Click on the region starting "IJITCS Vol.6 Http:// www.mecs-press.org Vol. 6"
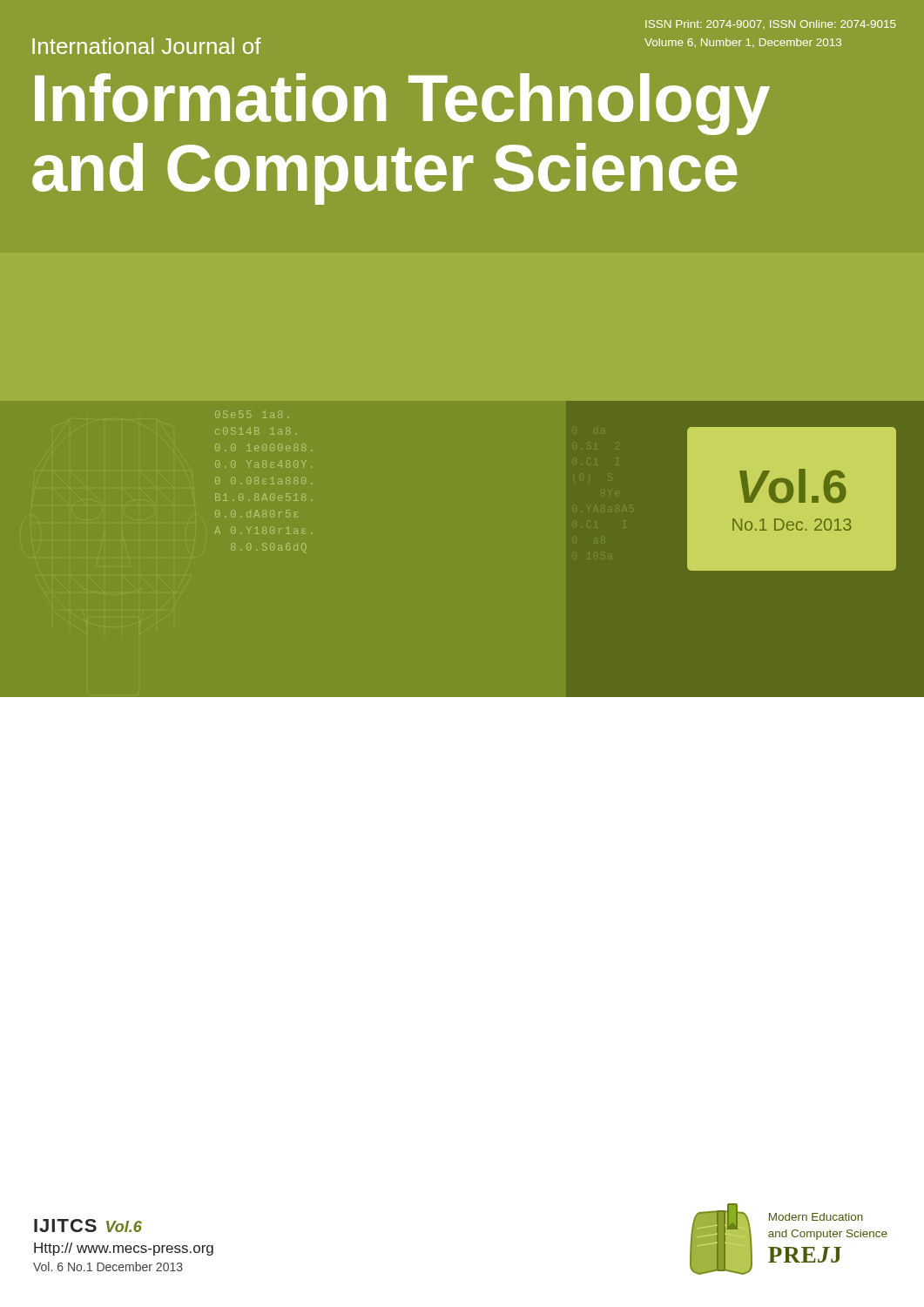 tap(124, 1244)
